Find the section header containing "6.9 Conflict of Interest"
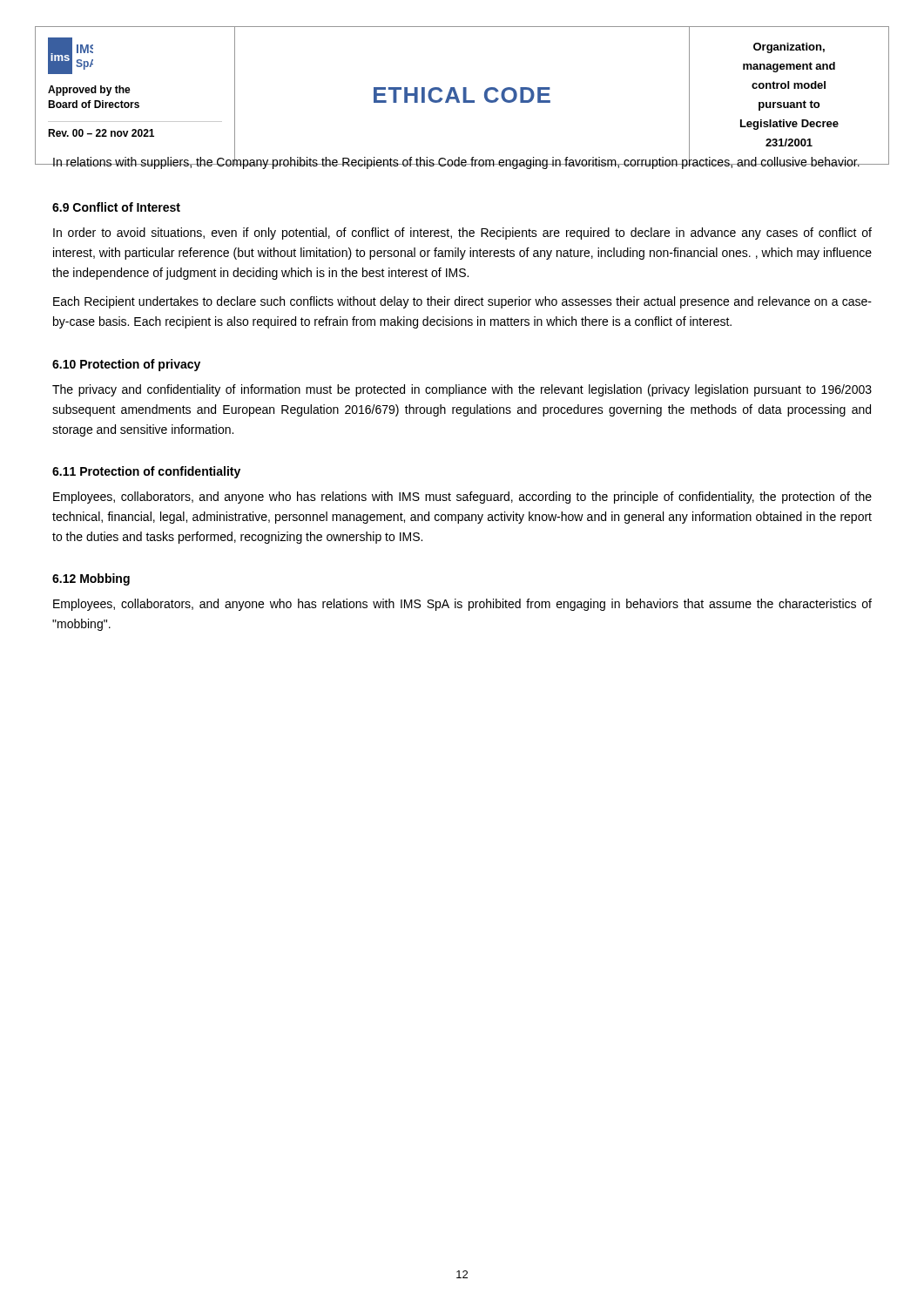Image resolution: width=924 pixels, height=1307 pixels. click(x=116, y=207)
